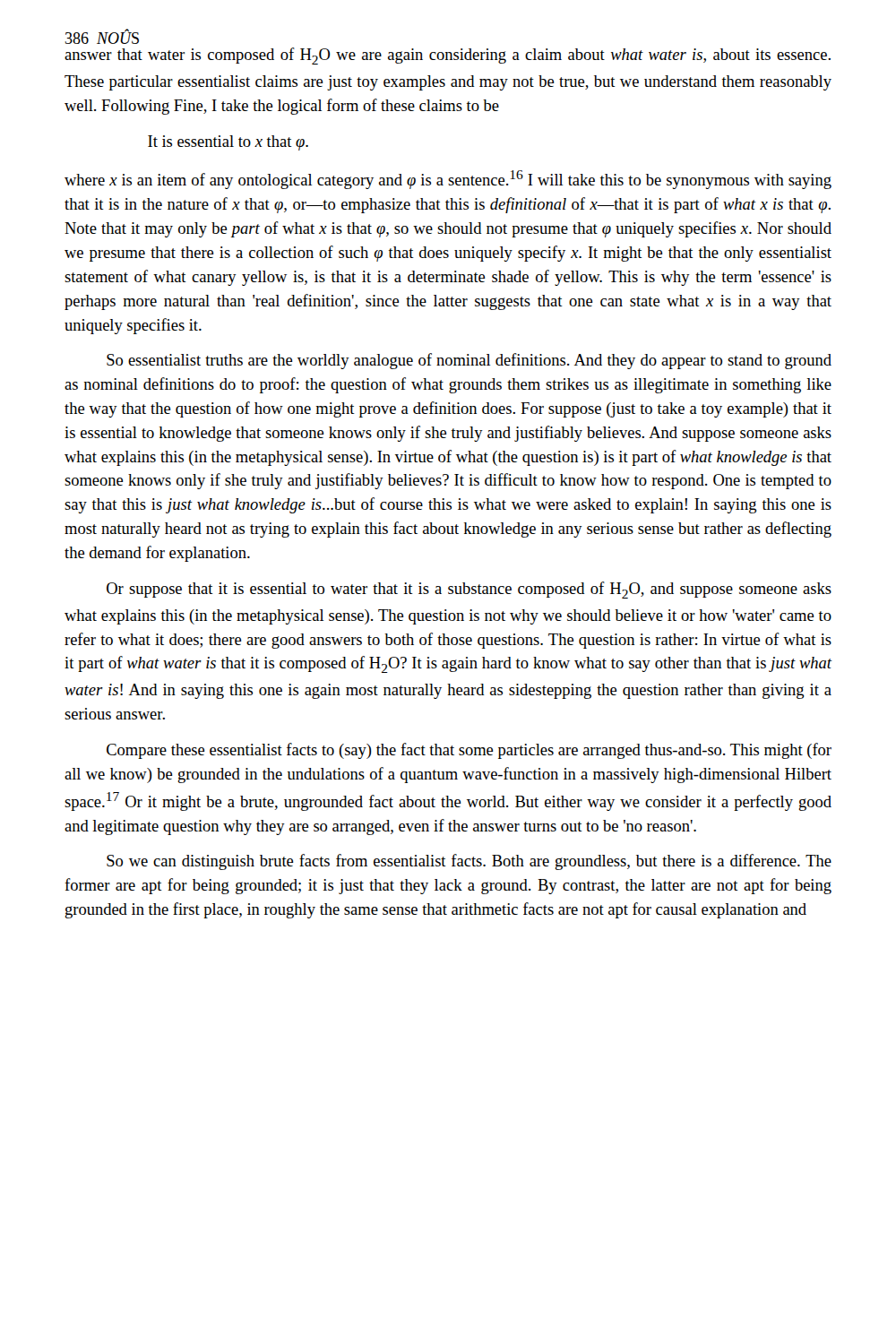Where is the passage that starts "where x is an item of any ontological"?
This screenshot has width=896, height=1344.
[448, 251]
